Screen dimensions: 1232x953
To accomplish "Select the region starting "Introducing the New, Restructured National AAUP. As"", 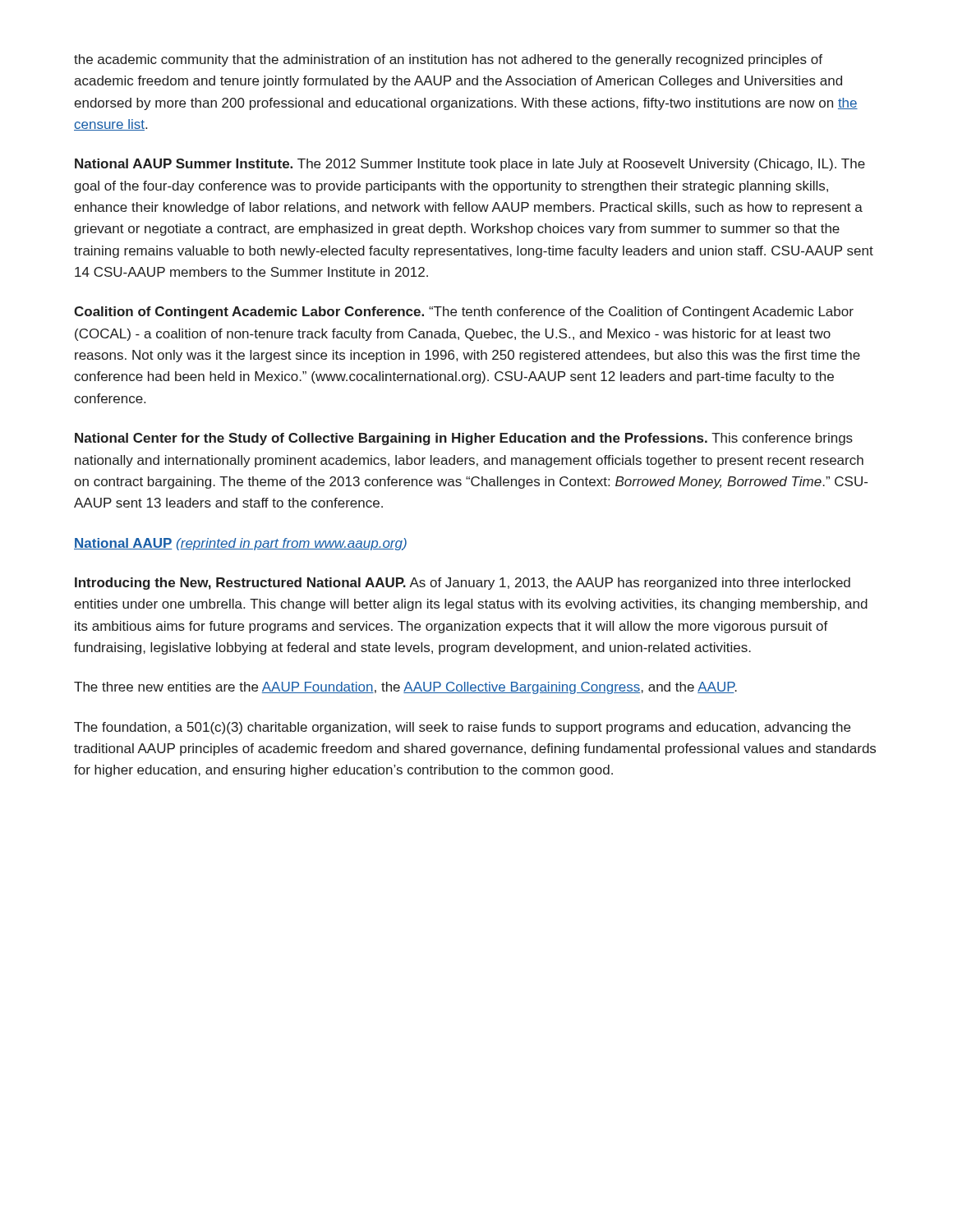I will (x=471, y=615).
